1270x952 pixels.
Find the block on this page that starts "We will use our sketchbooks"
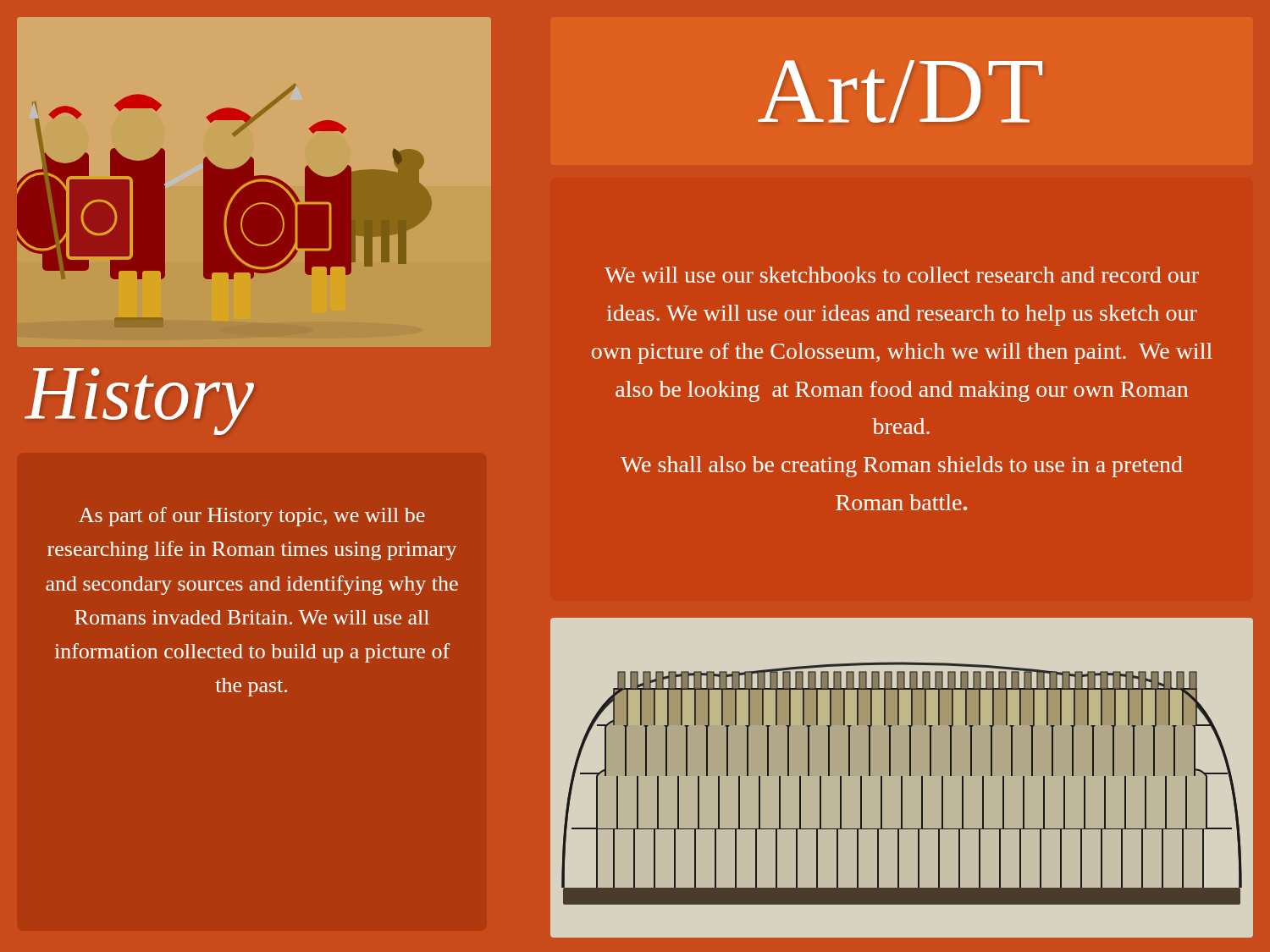point(902,389)
